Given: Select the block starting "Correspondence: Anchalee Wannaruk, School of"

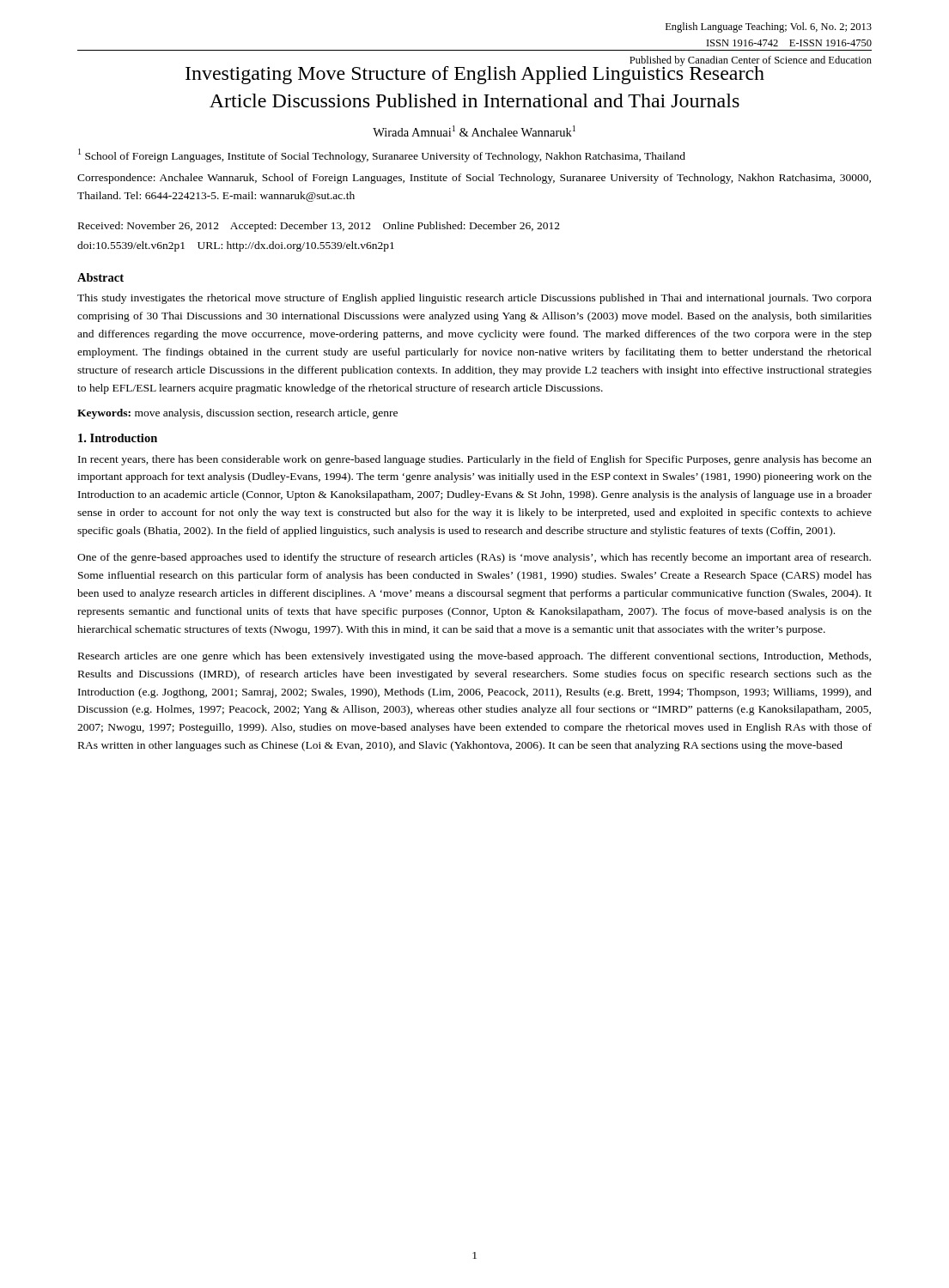Looking at the screenshot, I should coord(474,186).
